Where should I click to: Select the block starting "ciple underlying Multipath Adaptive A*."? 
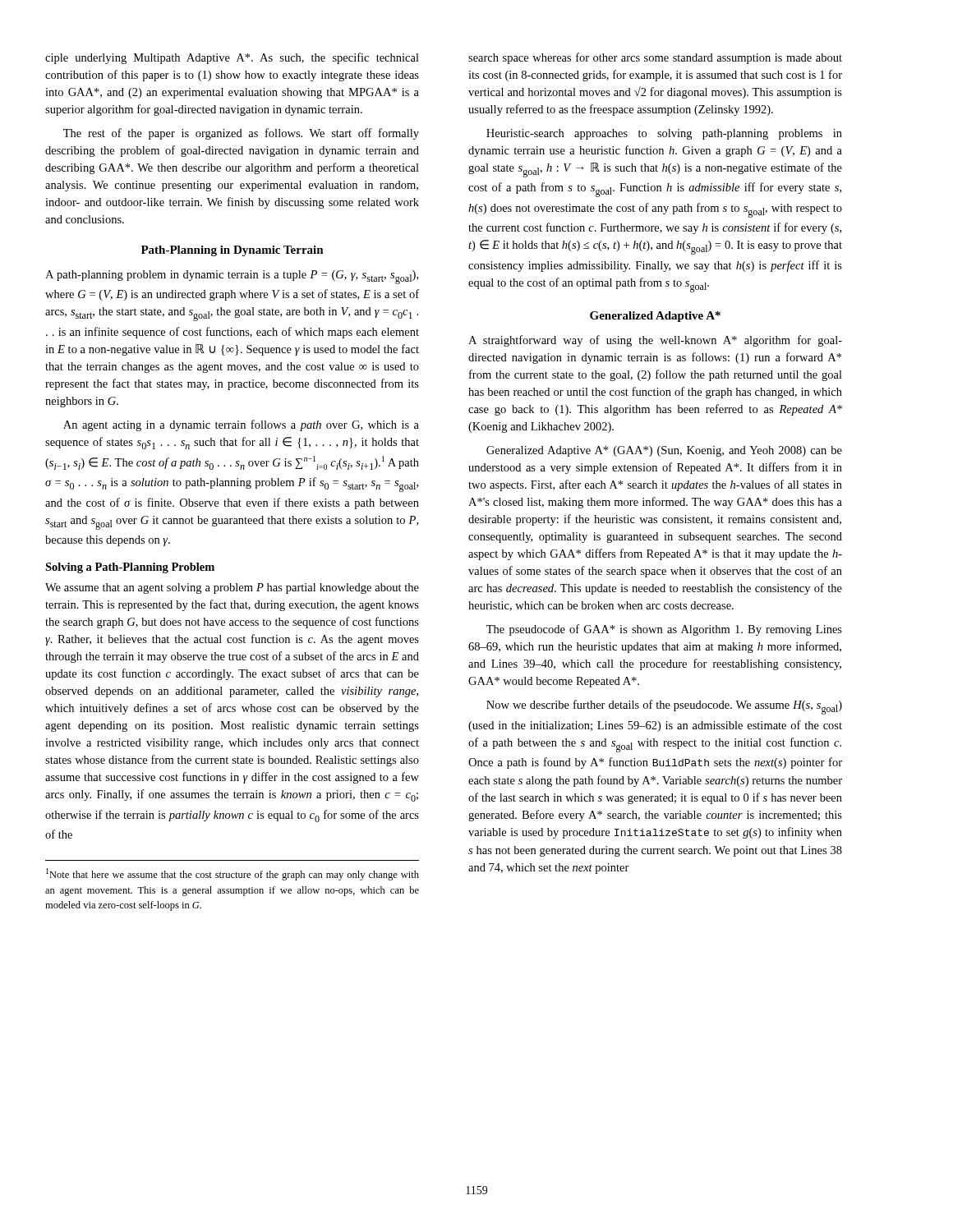[x=232, y=139]
